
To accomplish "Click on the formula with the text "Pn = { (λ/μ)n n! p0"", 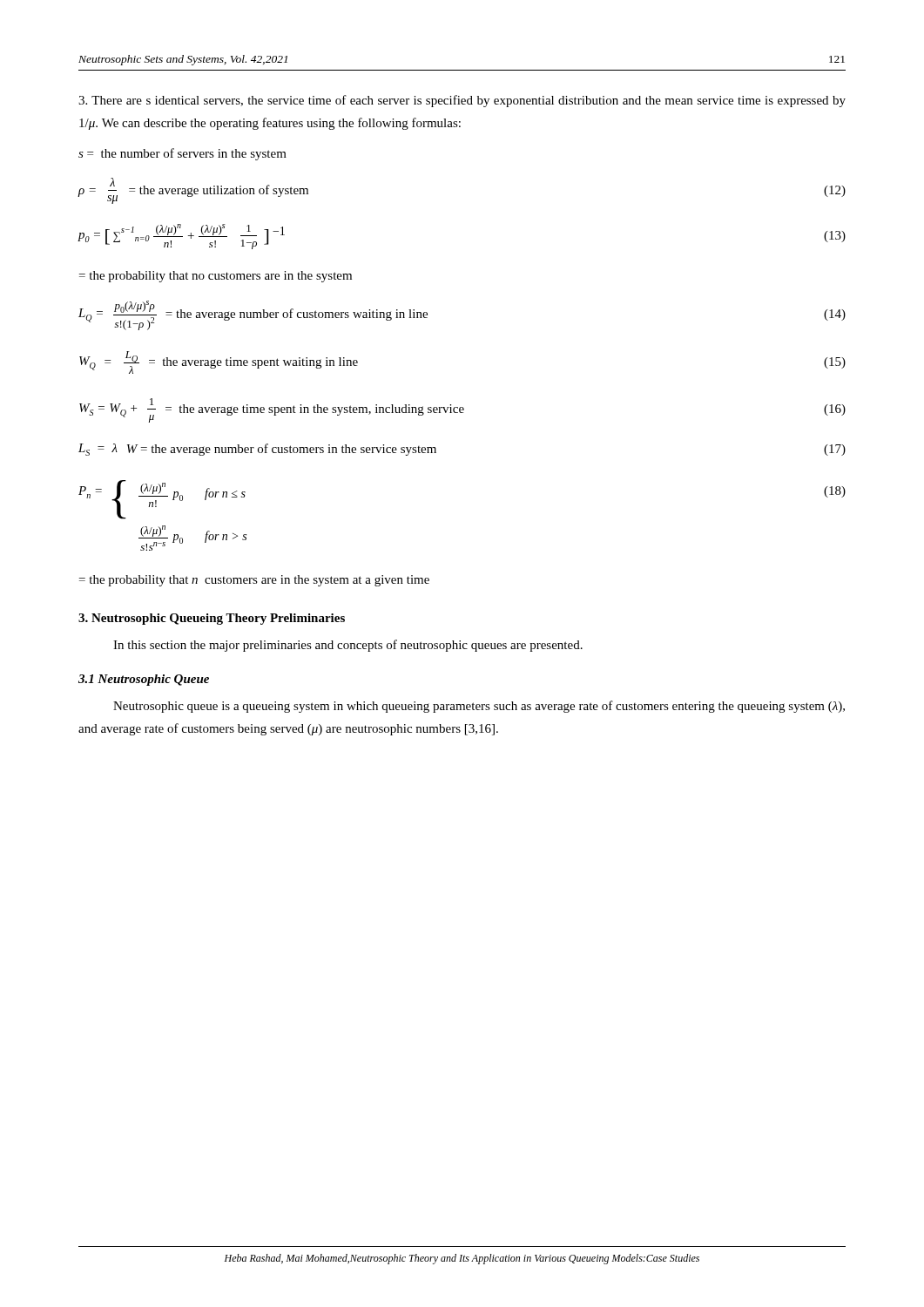I will tap(155, 501).
